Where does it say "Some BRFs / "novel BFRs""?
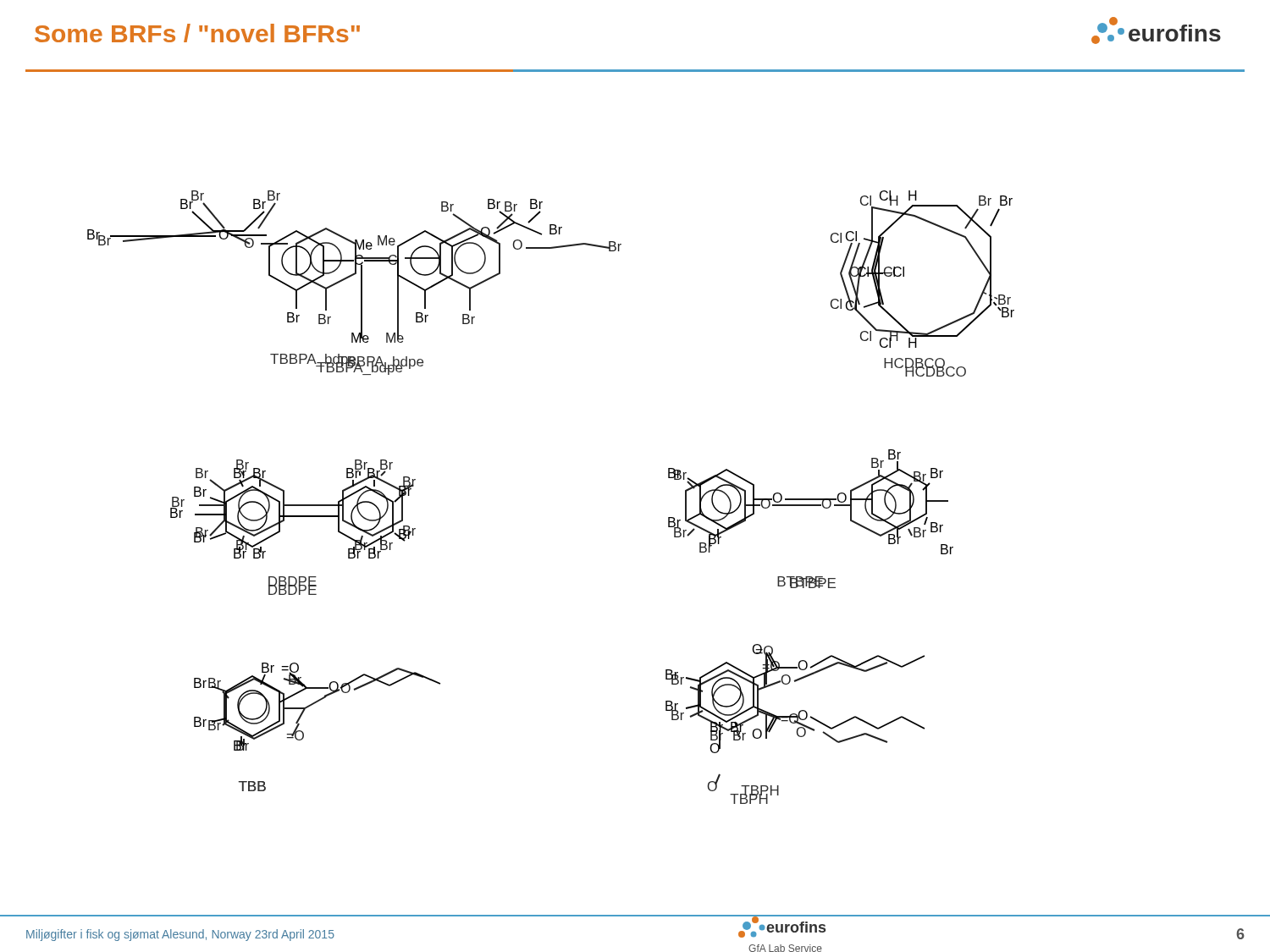Viewport: 1270px width, 952px height. coord(198,33)
